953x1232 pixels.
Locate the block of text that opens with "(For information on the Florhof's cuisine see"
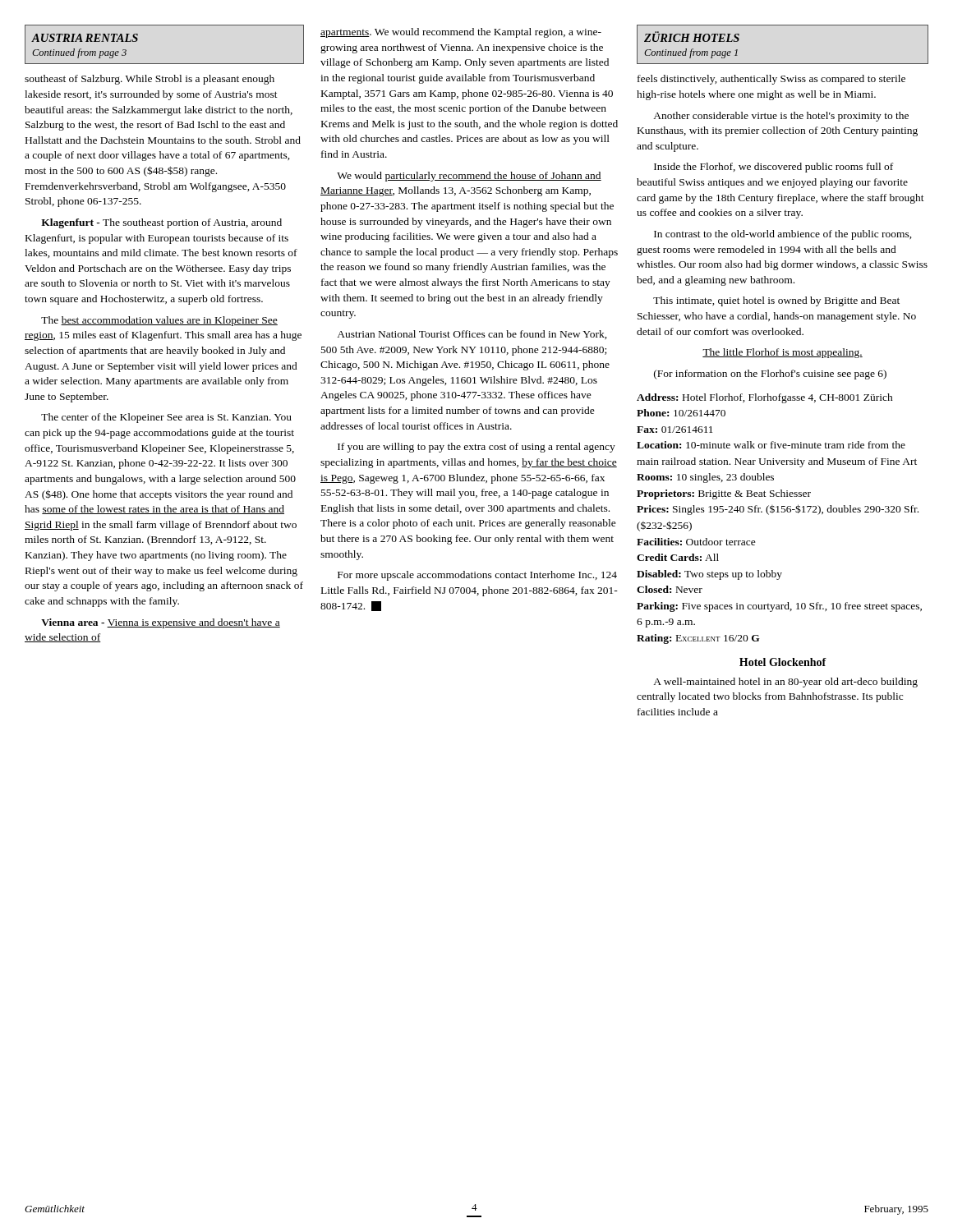tap(770, 373)
